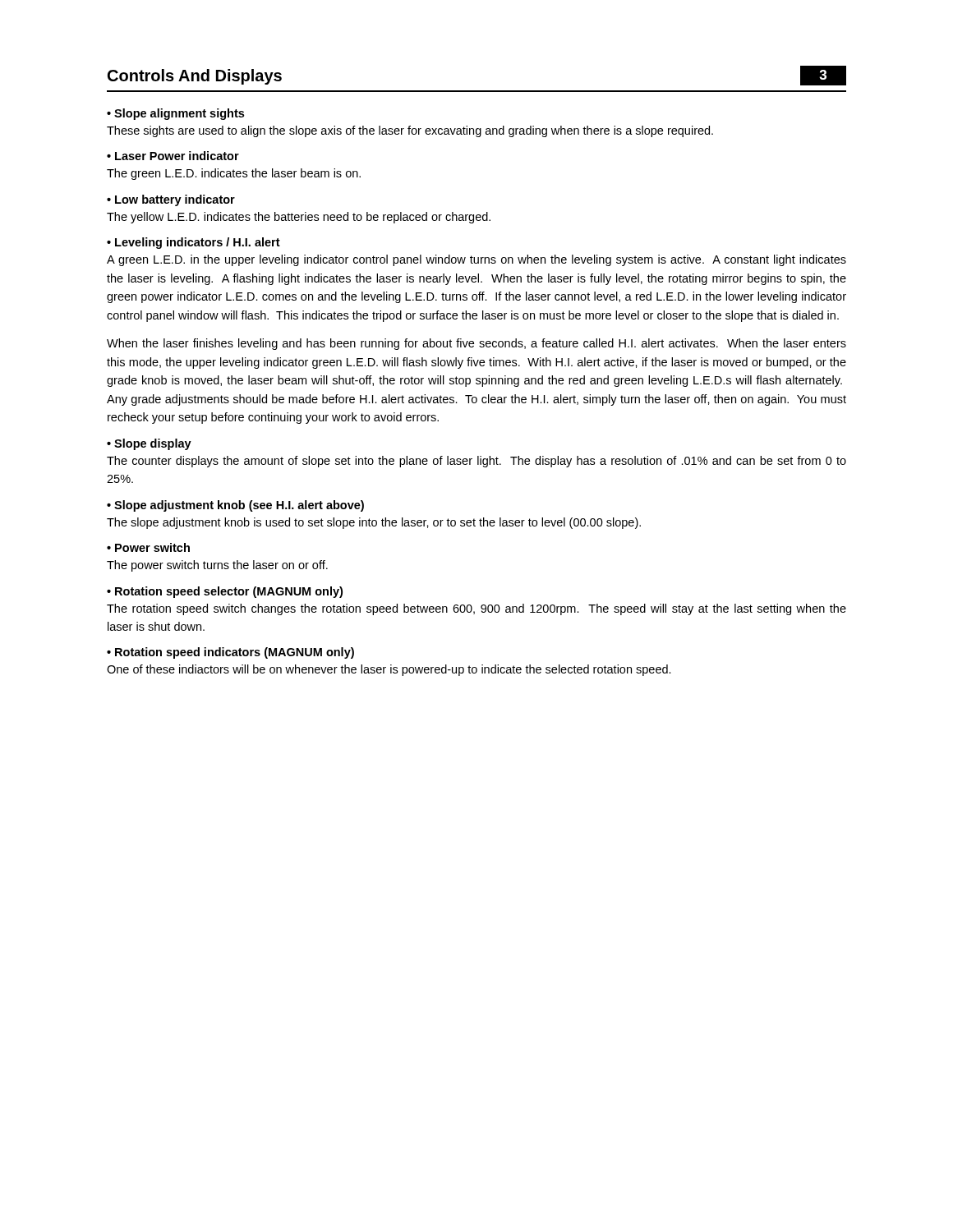
Task: Point to the text starting "Power switch The power switch"
Action: (148, 547)
